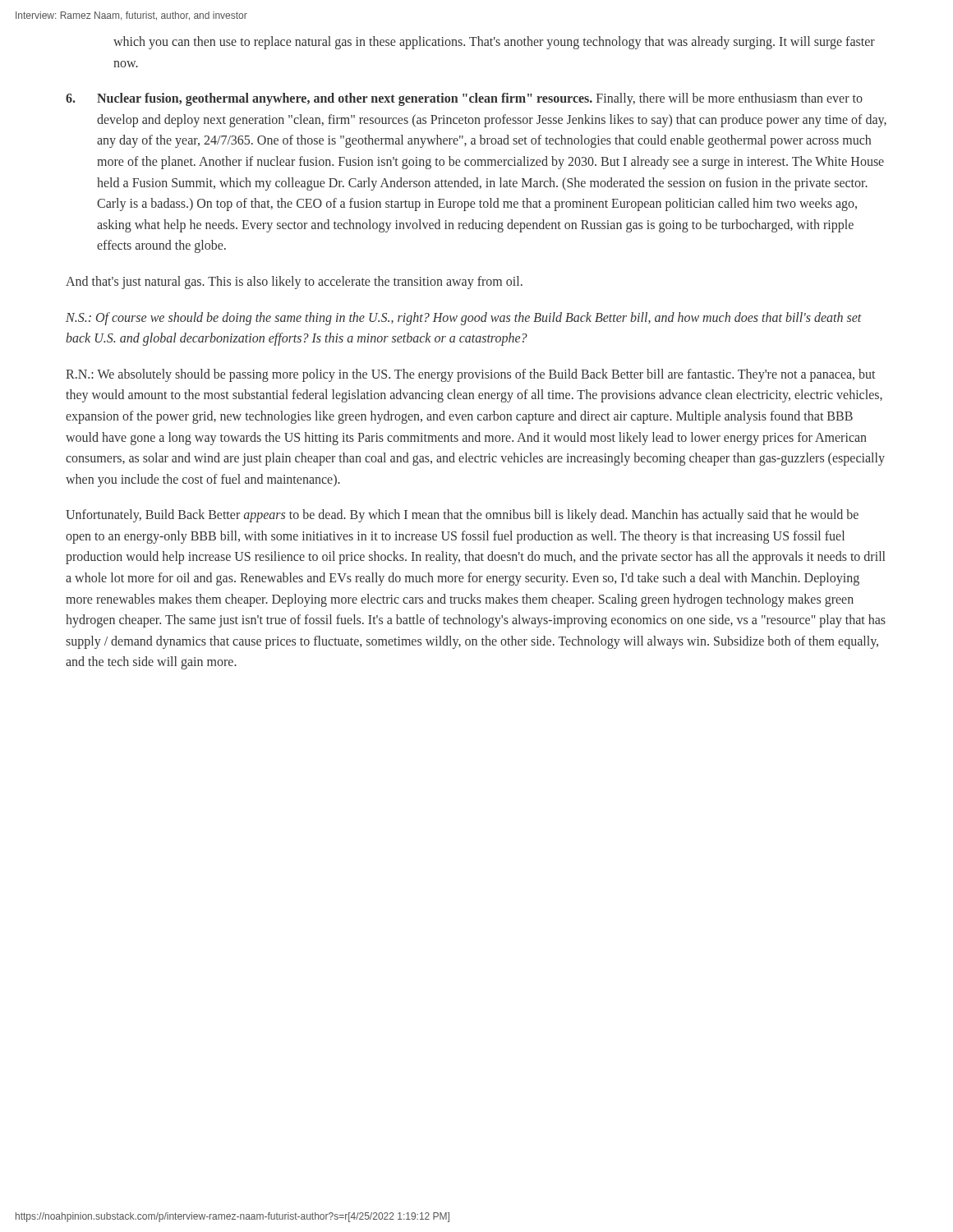Click the passage that begins "Unfortunately, Build Back Better appears to"

(476, 588)
